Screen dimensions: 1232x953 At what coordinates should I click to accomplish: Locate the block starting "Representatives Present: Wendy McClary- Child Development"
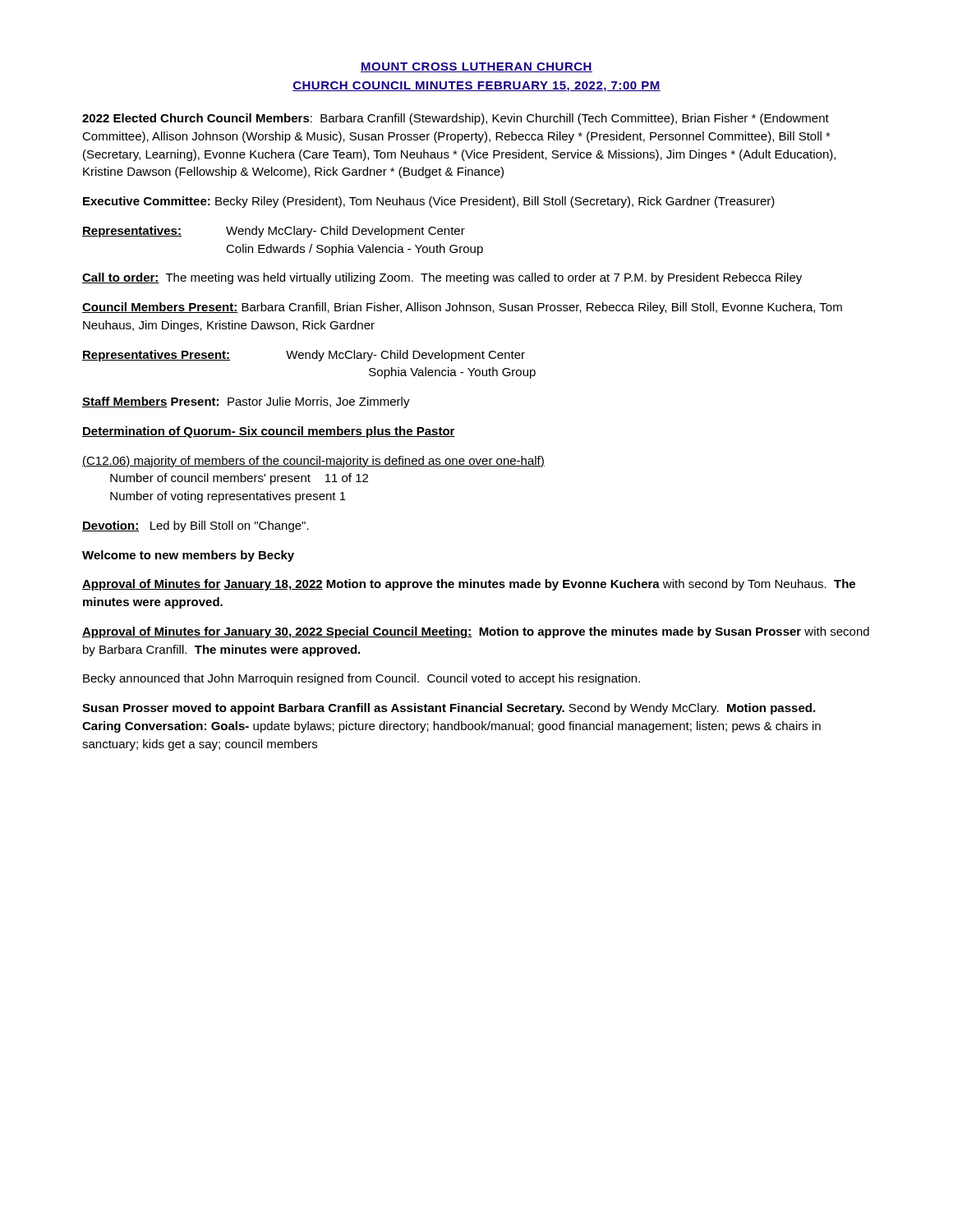tap(476, 363)
